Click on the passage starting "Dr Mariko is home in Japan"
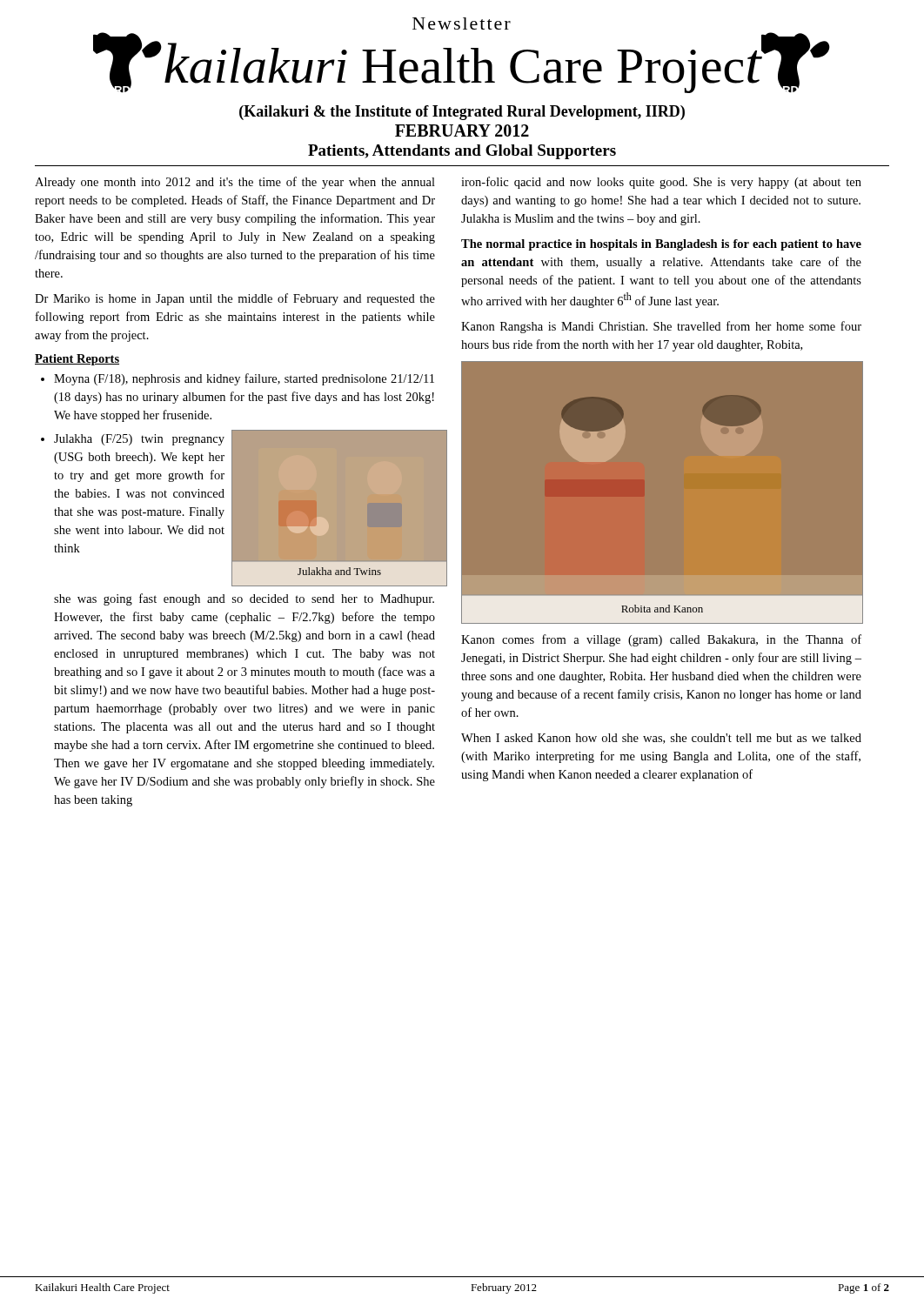Image resolution: width=924 pixels, height=1305 pixels. click(235, 317)
